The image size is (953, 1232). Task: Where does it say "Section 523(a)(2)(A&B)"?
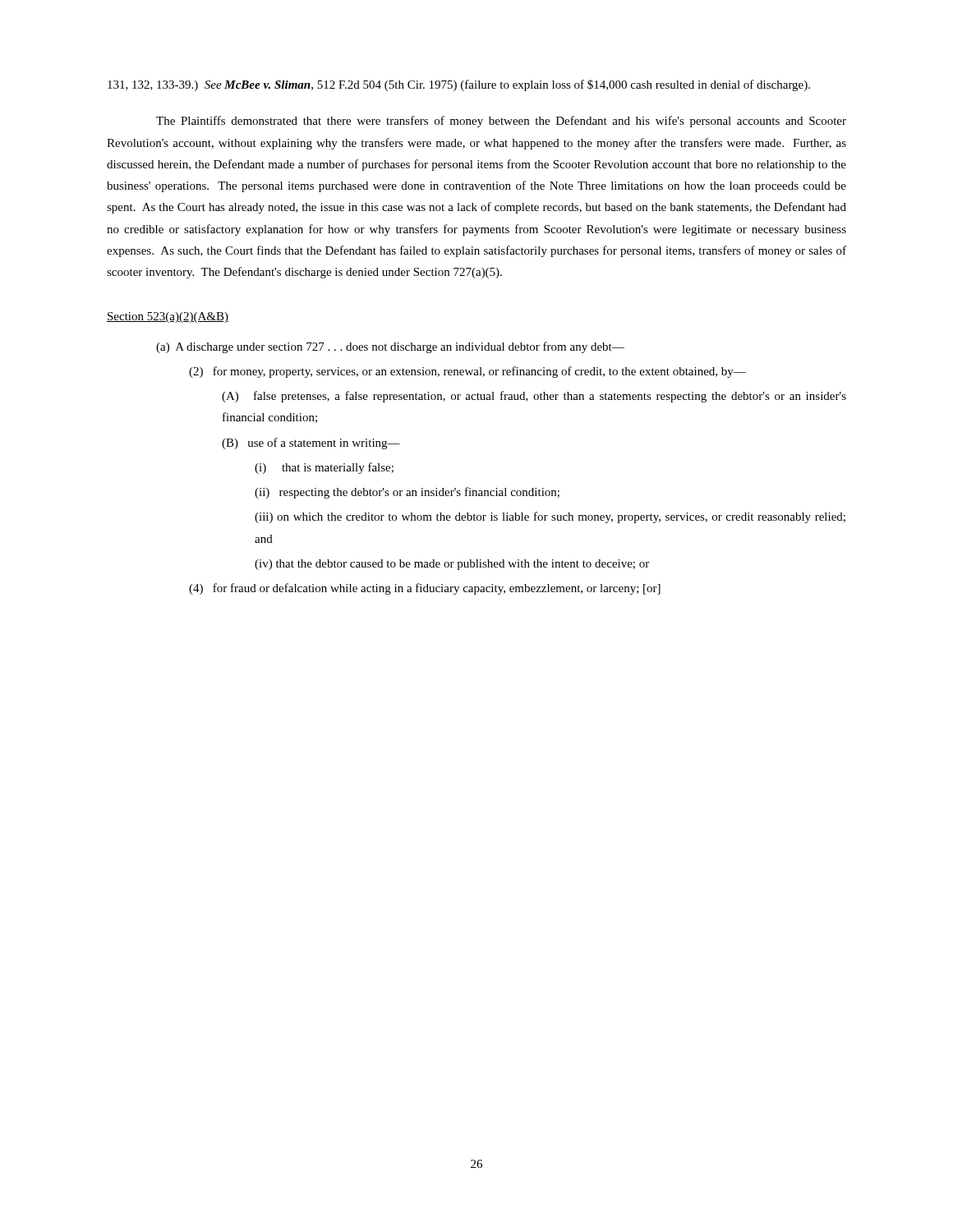click(x=168, y=316)
